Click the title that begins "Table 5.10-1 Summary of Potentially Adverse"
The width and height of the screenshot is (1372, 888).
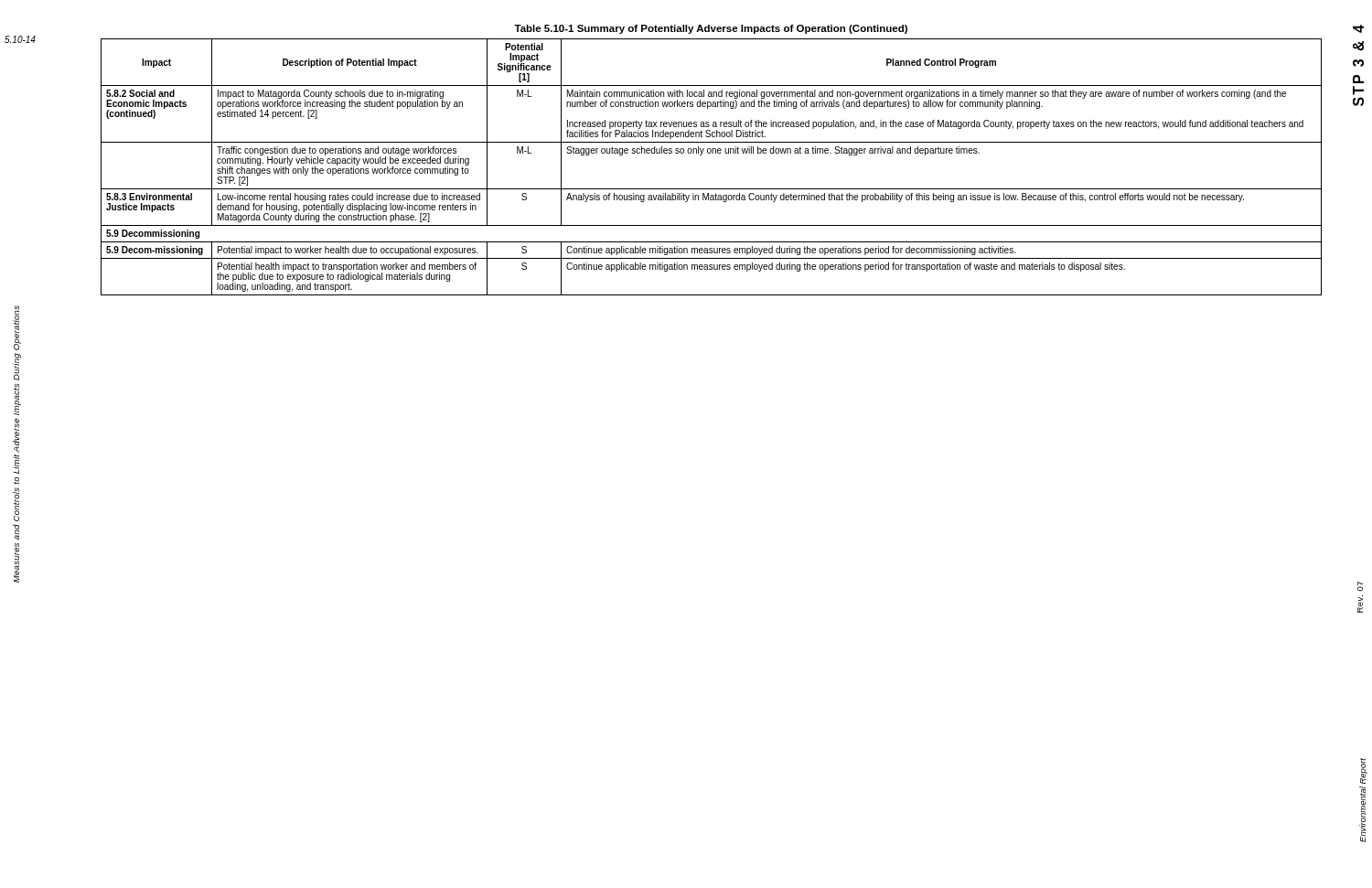(711, 28)
